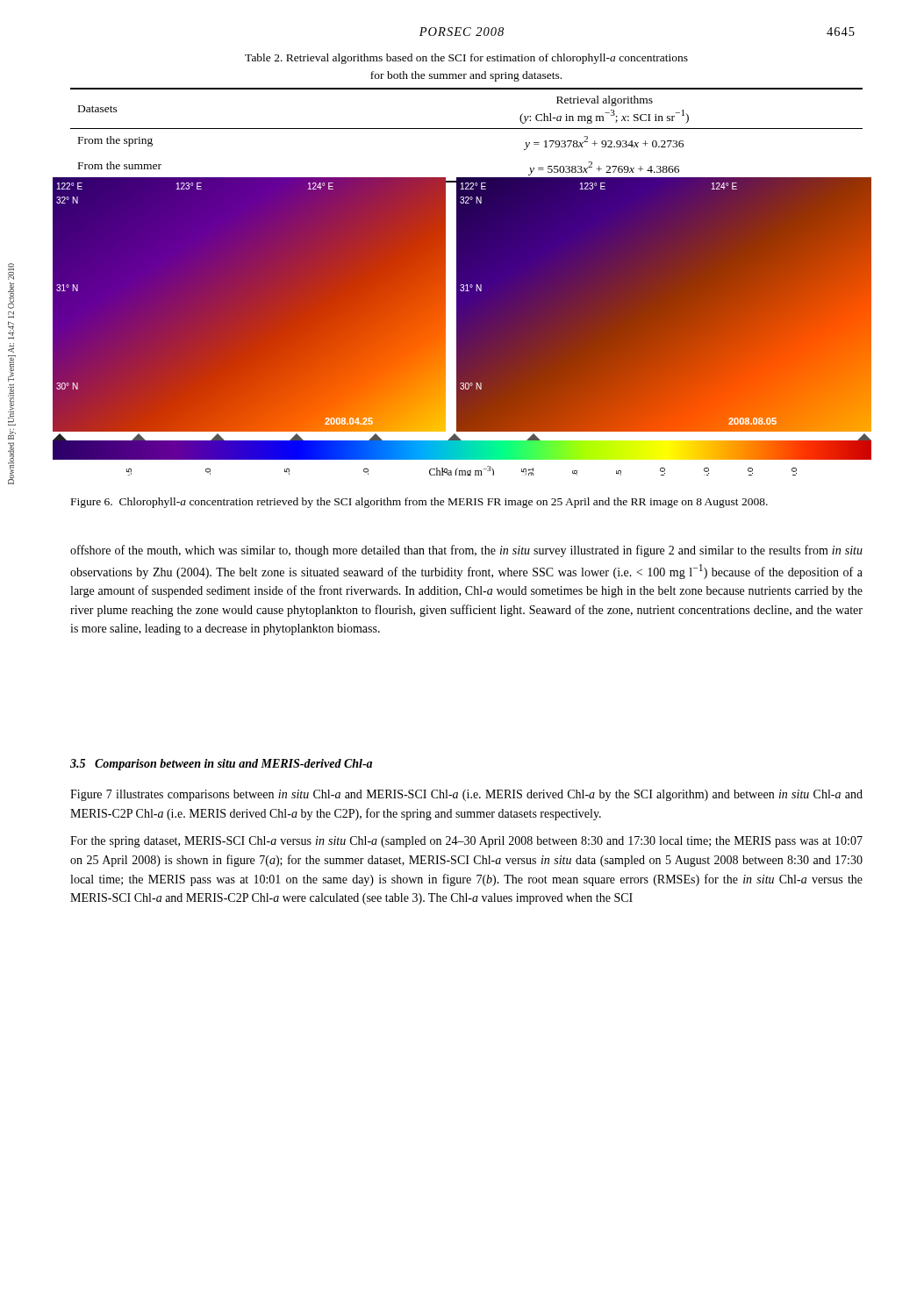
Task: Locate the section header that says "3.5 Comparison between in situ"
Action: click(x=221, y=764)
